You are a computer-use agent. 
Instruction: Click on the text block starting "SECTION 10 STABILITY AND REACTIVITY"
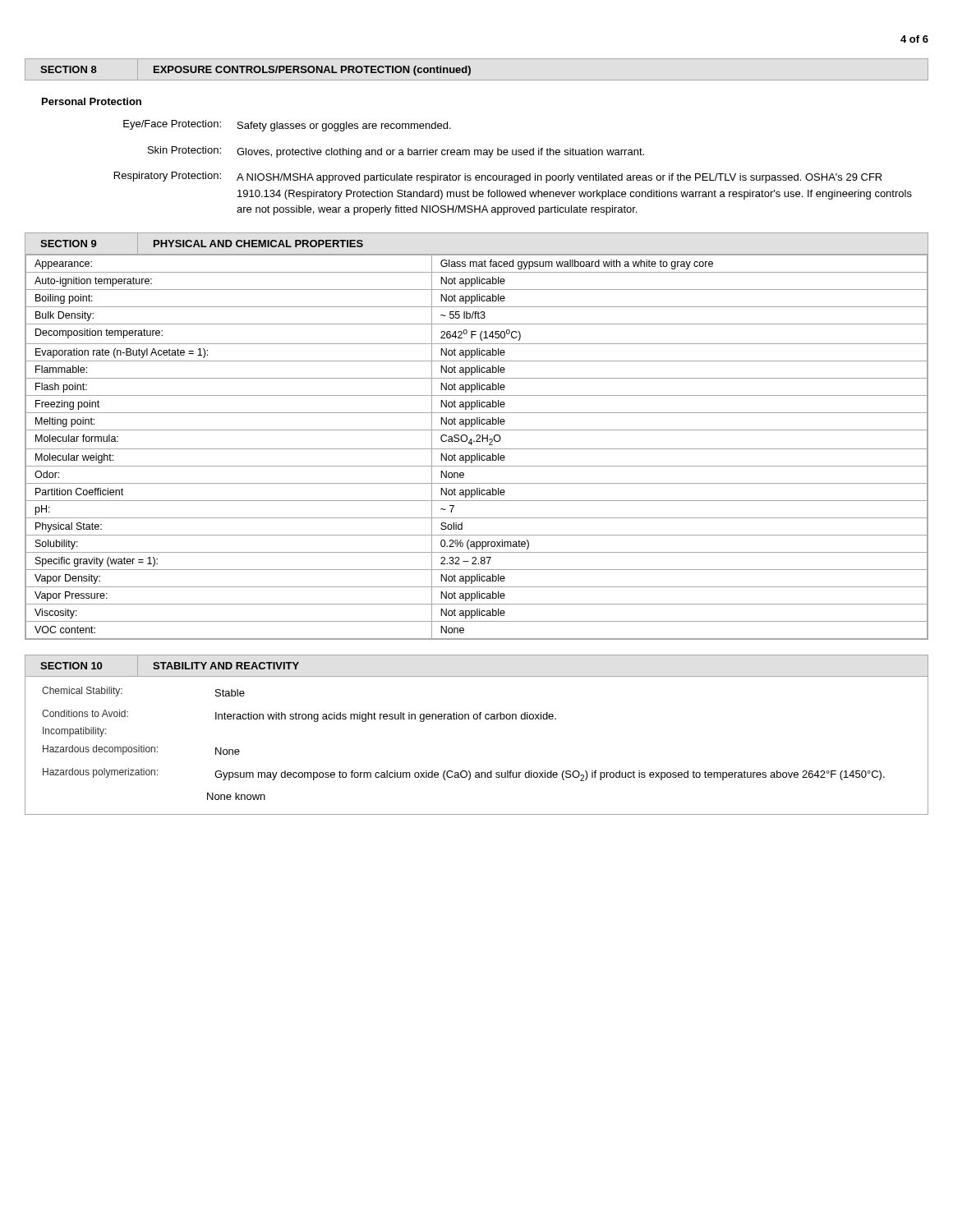(170, 666)
